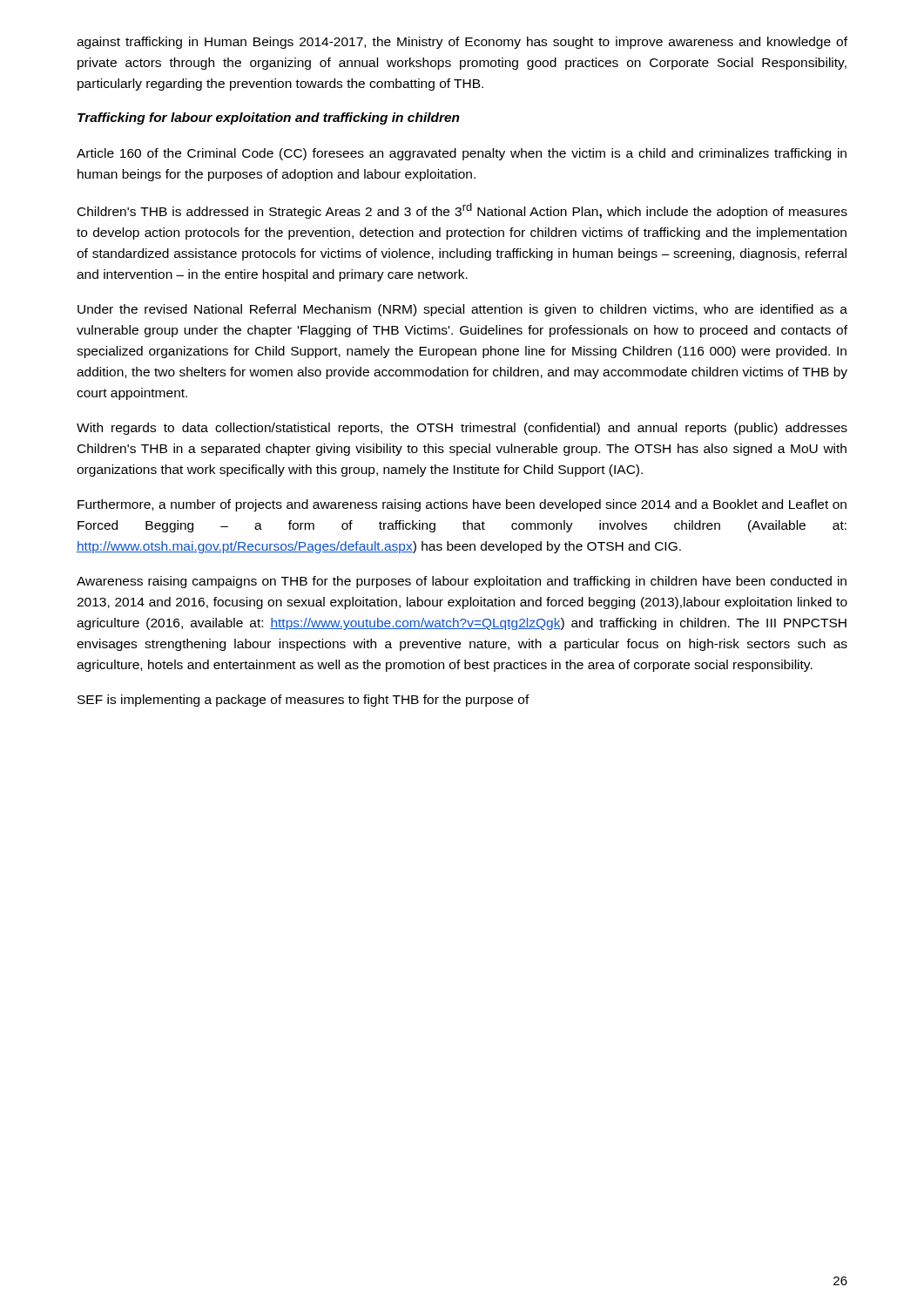The width and height of the screenshot is (924, 1307).
Task: Select the text starting "Under the revised National Referral"
Action: [x=462, y=351]
